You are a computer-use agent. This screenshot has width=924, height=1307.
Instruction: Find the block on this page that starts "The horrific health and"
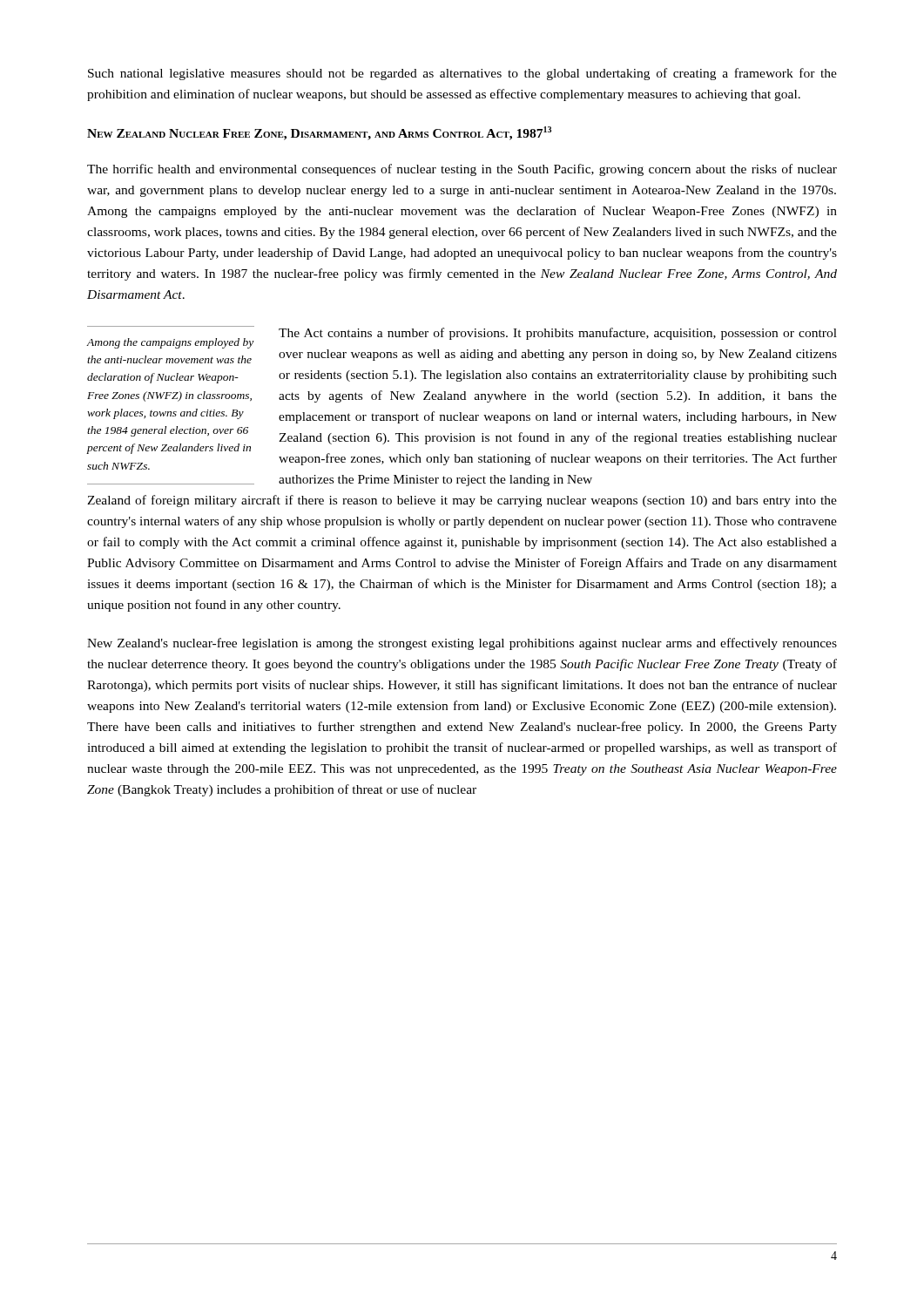pyautogui.click(x=462, y=231)
